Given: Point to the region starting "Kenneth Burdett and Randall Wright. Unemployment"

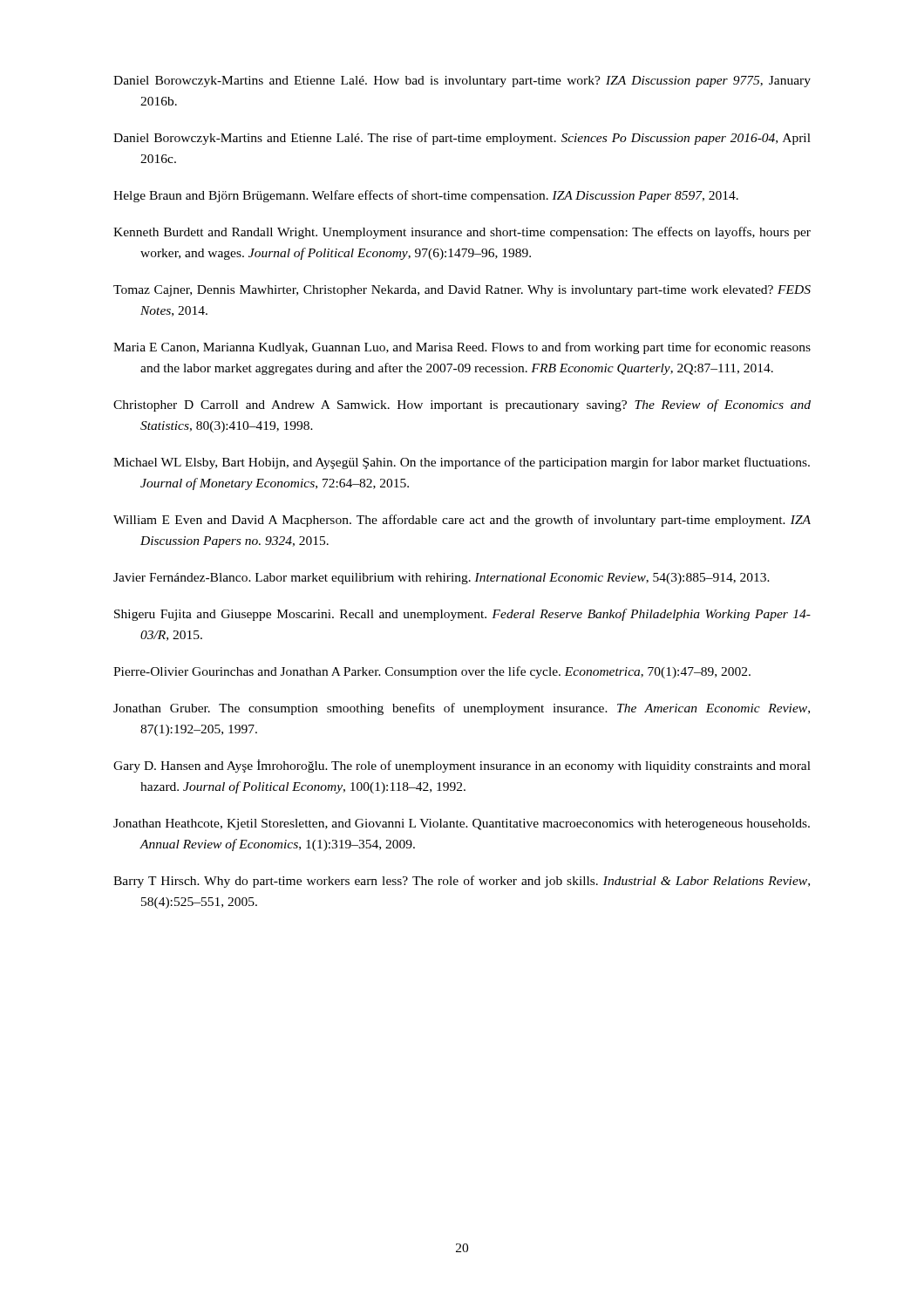Looking at the screenshot, I should click(462, 242).
